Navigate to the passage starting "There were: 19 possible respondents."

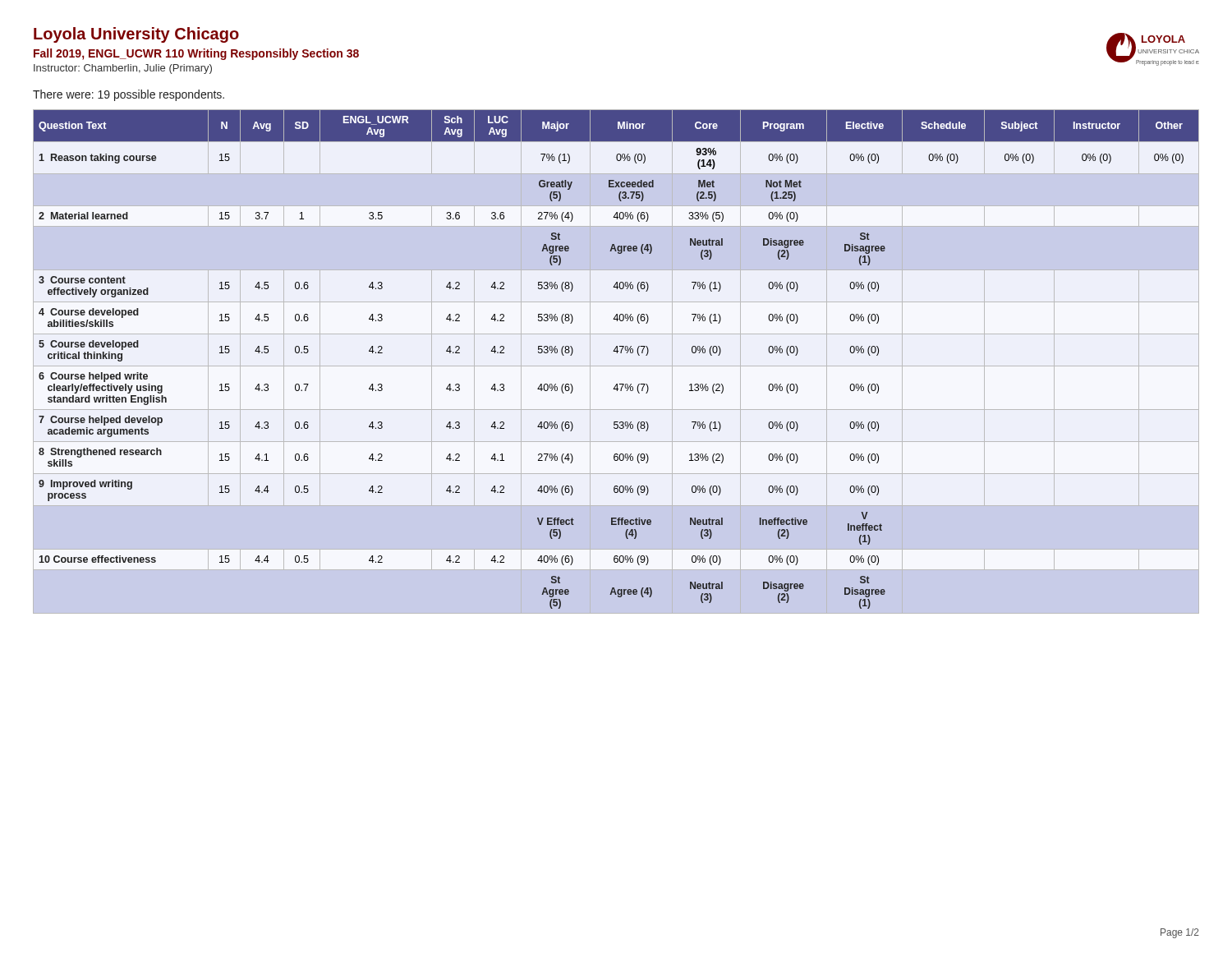pos(129,94)
